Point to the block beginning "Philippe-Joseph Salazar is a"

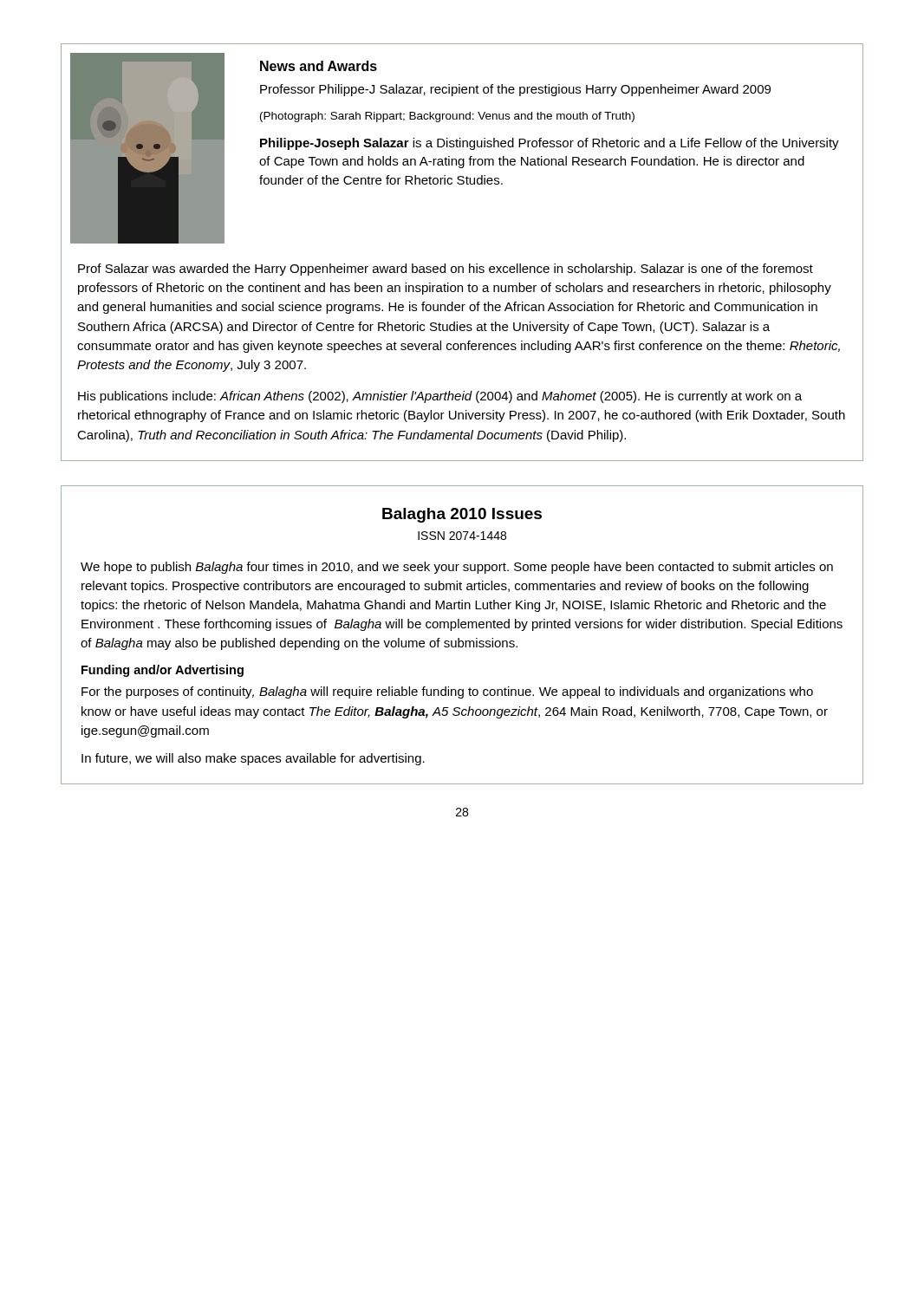549,161
